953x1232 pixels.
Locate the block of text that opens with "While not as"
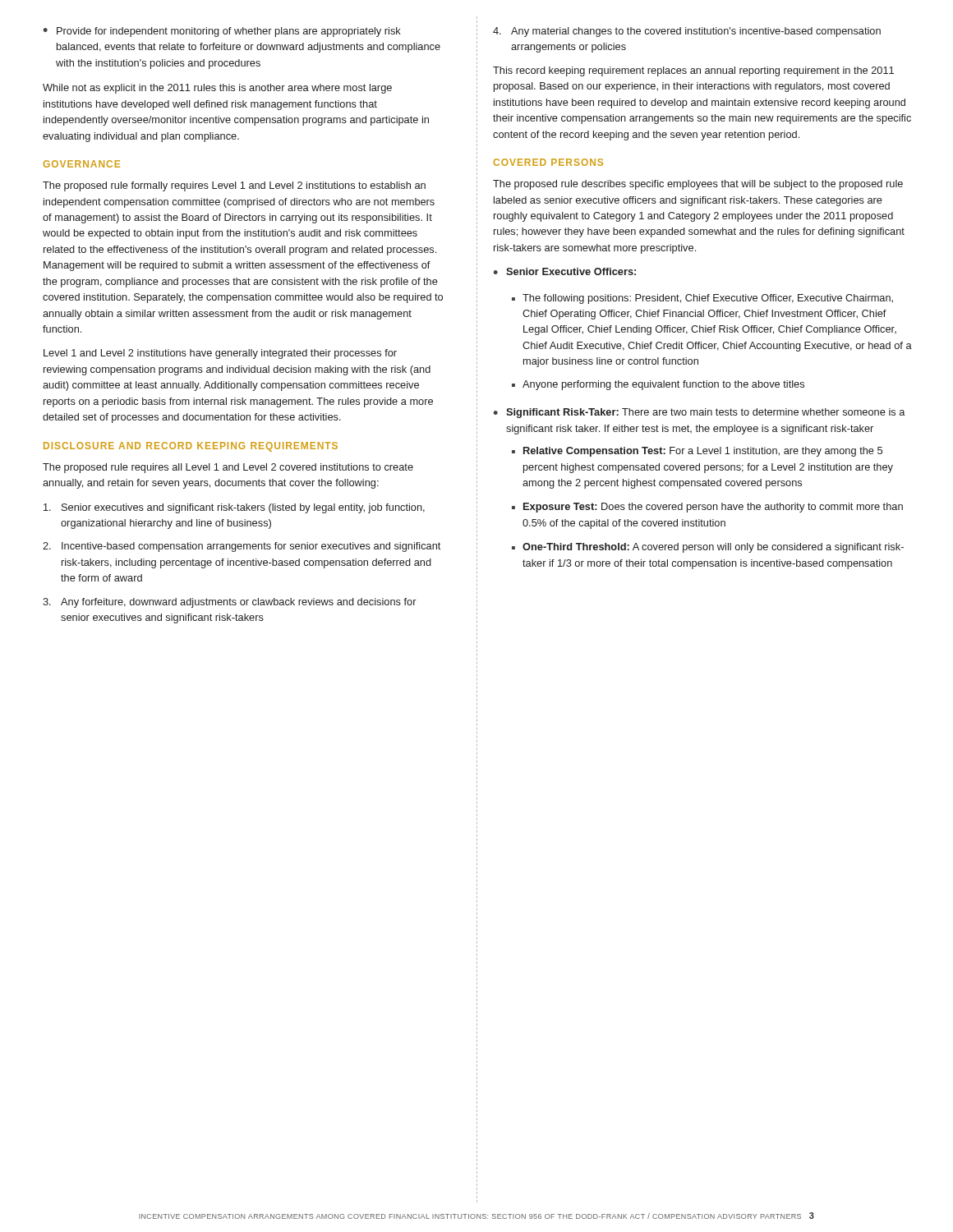click(243, 112)
